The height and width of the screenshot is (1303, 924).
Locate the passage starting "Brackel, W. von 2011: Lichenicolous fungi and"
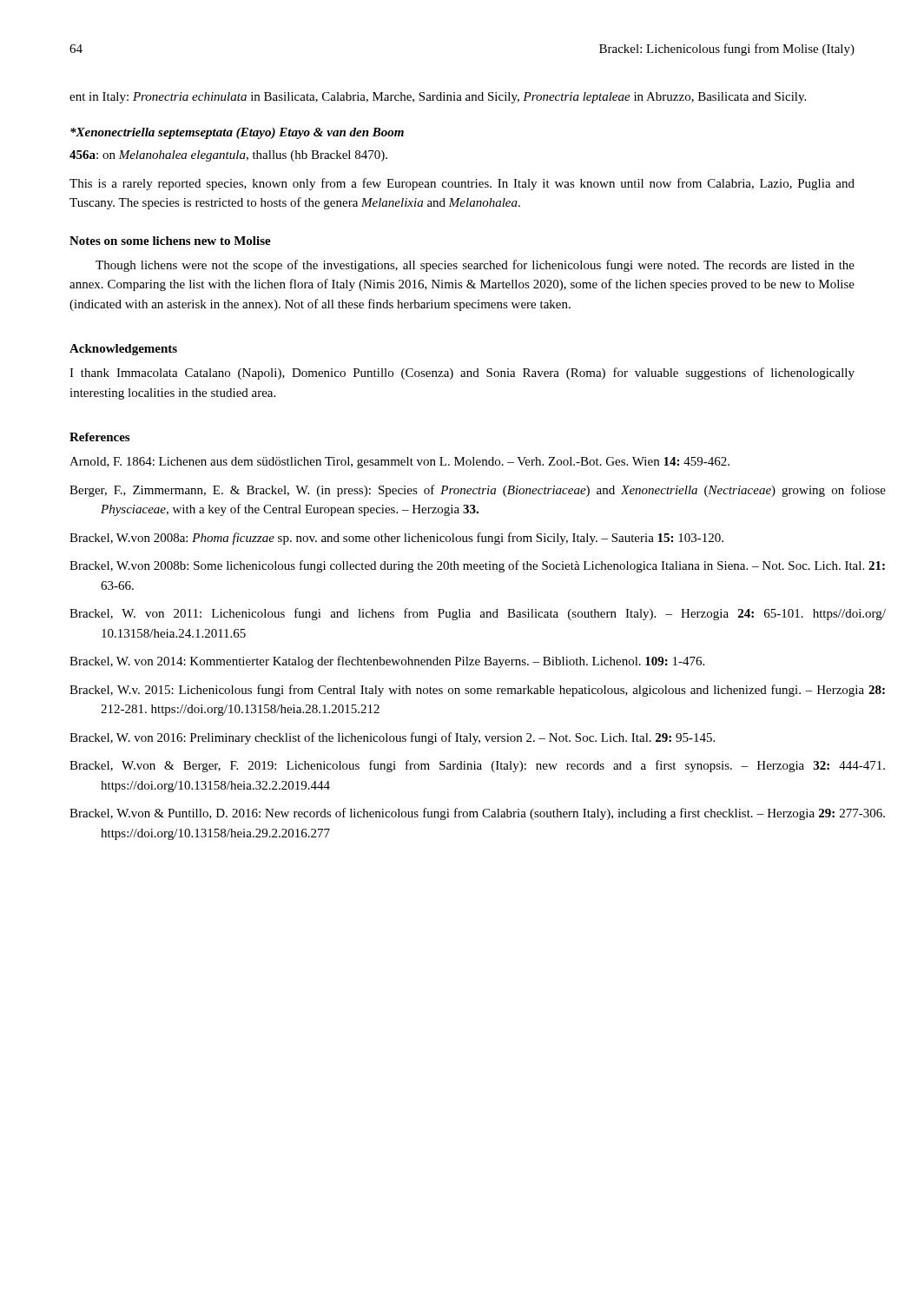pos(462,623)
